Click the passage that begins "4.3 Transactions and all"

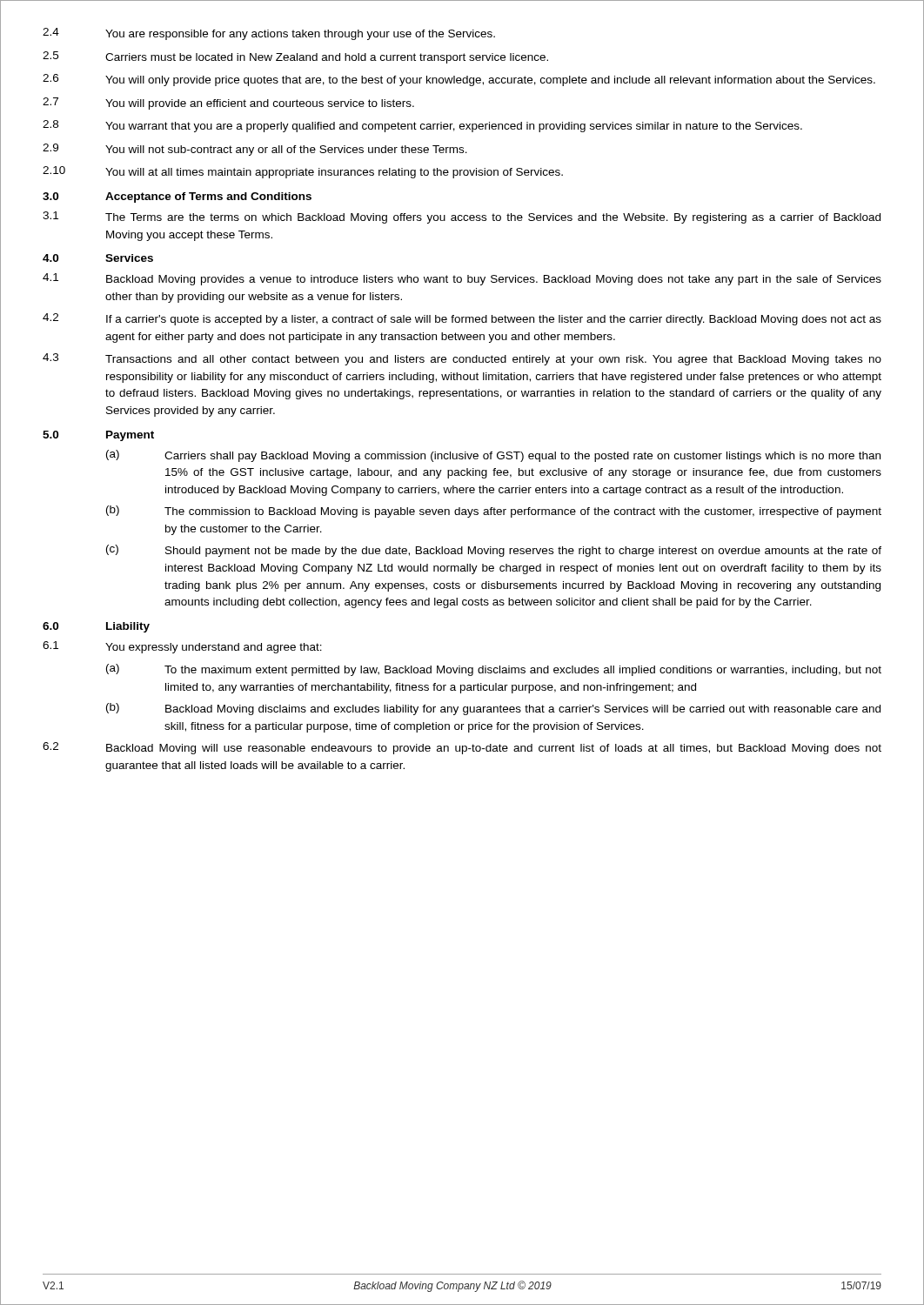pos(462,385)
